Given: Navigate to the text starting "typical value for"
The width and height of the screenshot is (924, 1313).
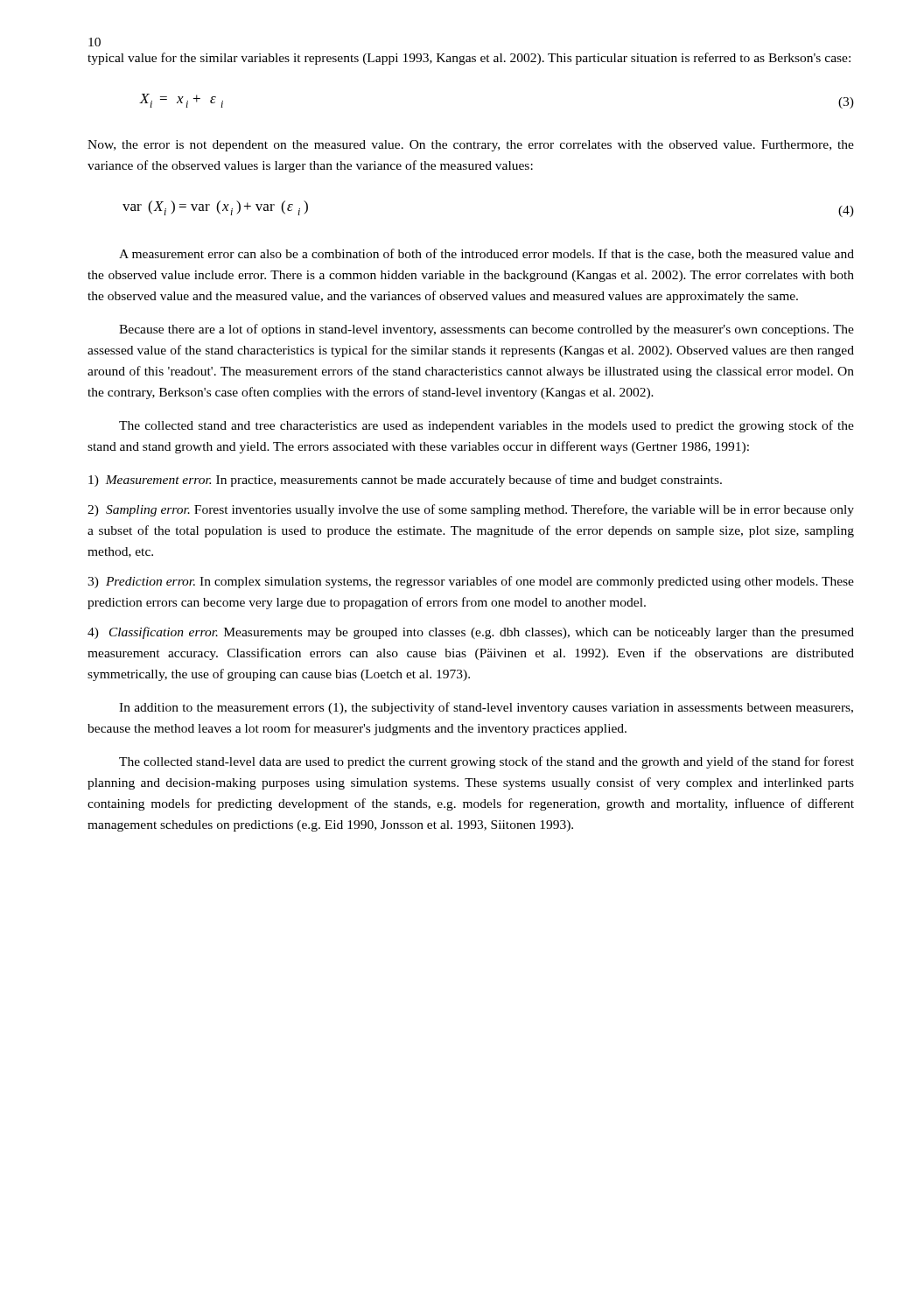Looking at the screenshot, I should [471, 58].
